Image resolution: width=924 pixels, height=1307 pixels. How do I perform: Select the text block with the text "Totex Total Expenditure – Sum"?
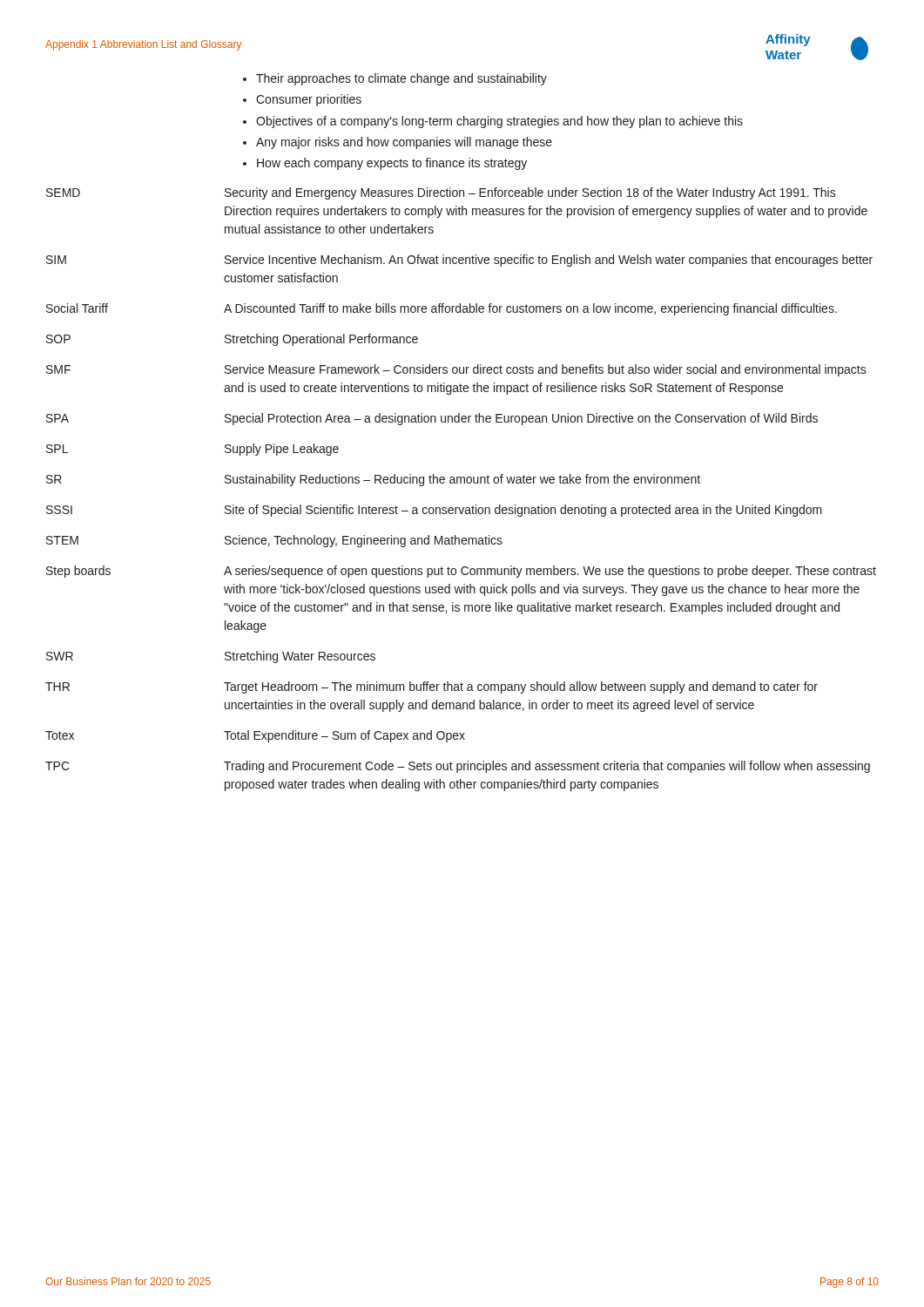tap(462, 736)
